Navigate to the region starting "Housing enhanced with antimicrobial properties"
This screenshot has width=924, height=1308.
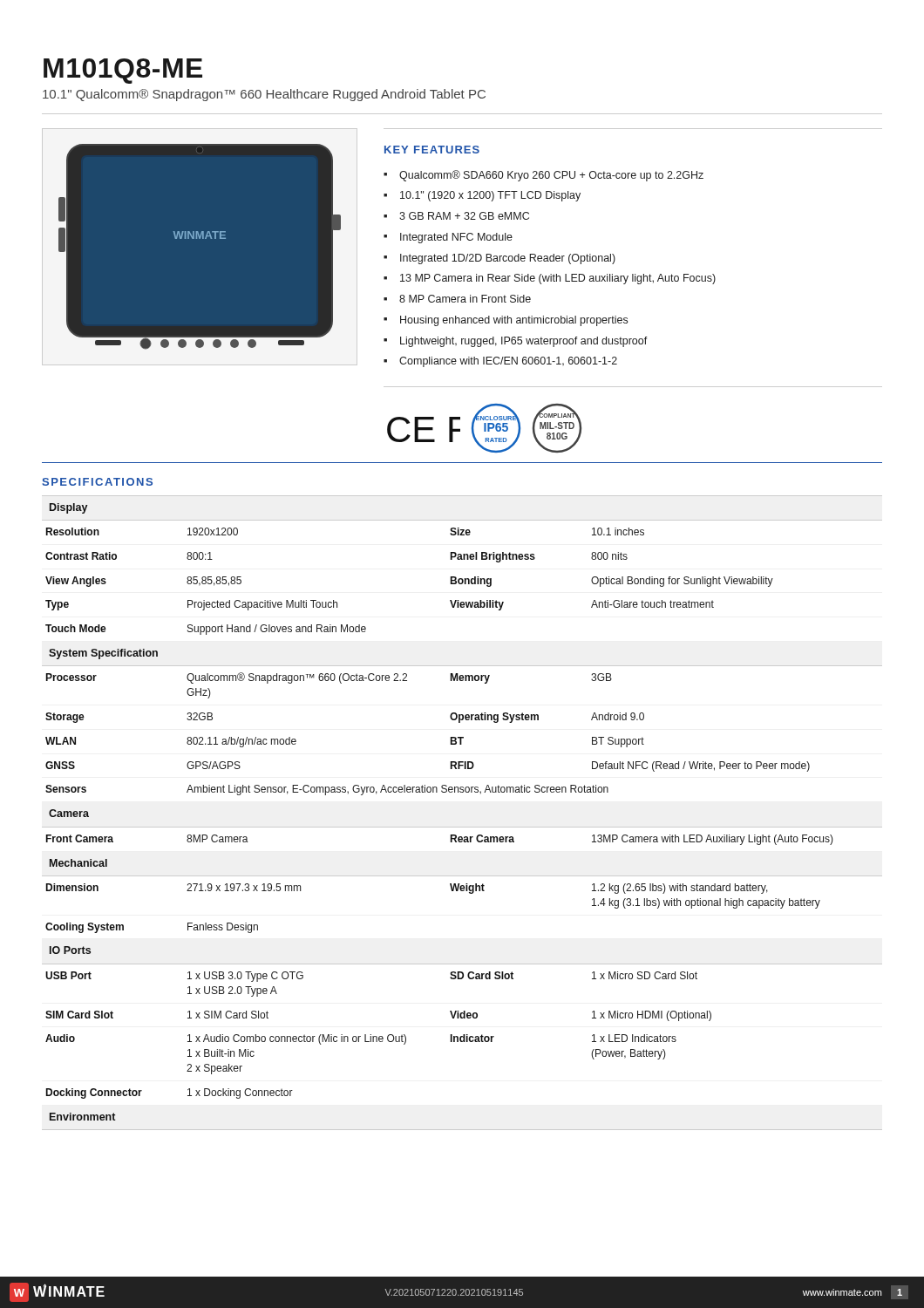(x=514, y=320)
